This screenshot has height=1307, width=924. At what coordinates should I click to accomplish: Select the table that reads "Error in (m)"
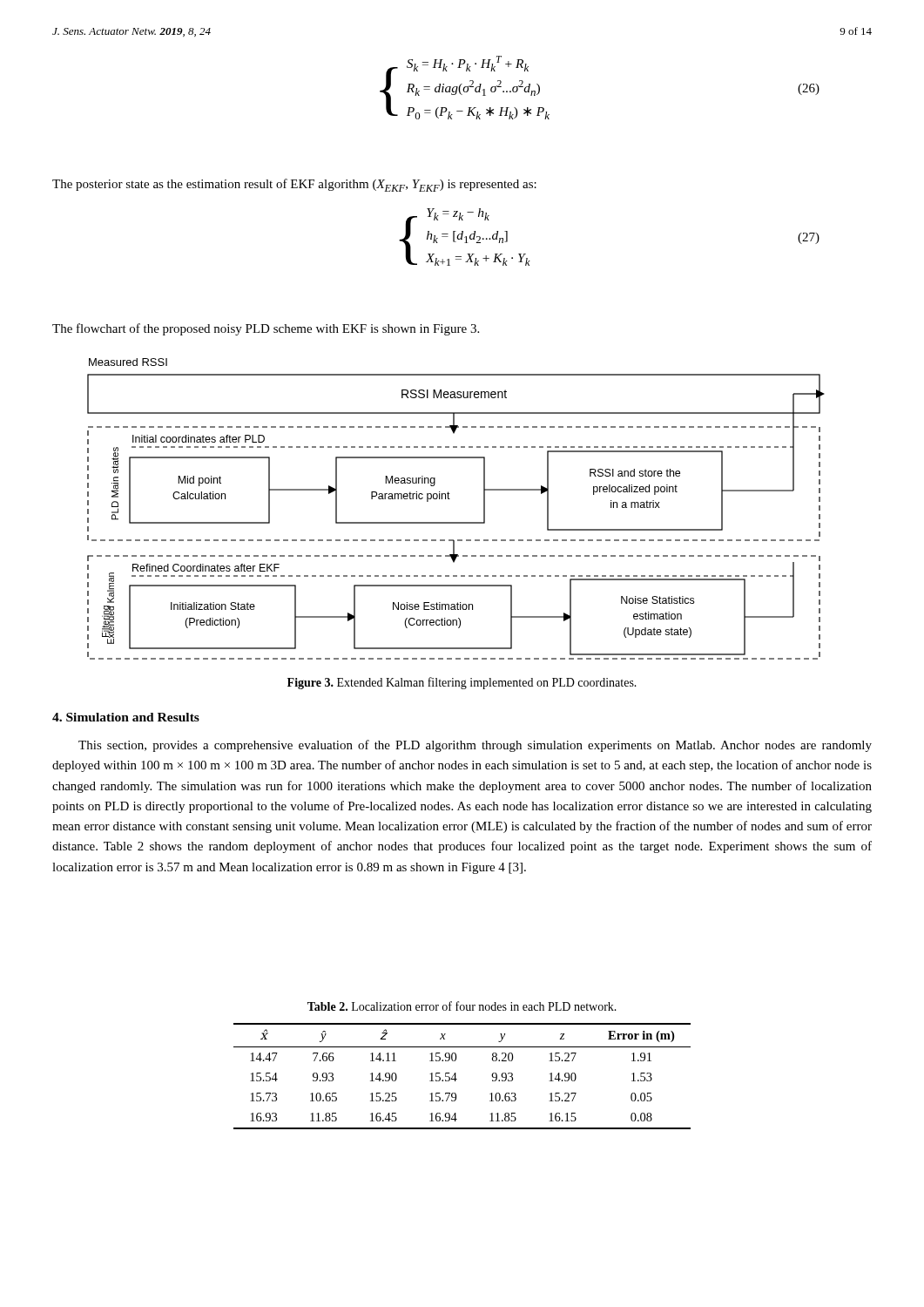click(462, 1076)
